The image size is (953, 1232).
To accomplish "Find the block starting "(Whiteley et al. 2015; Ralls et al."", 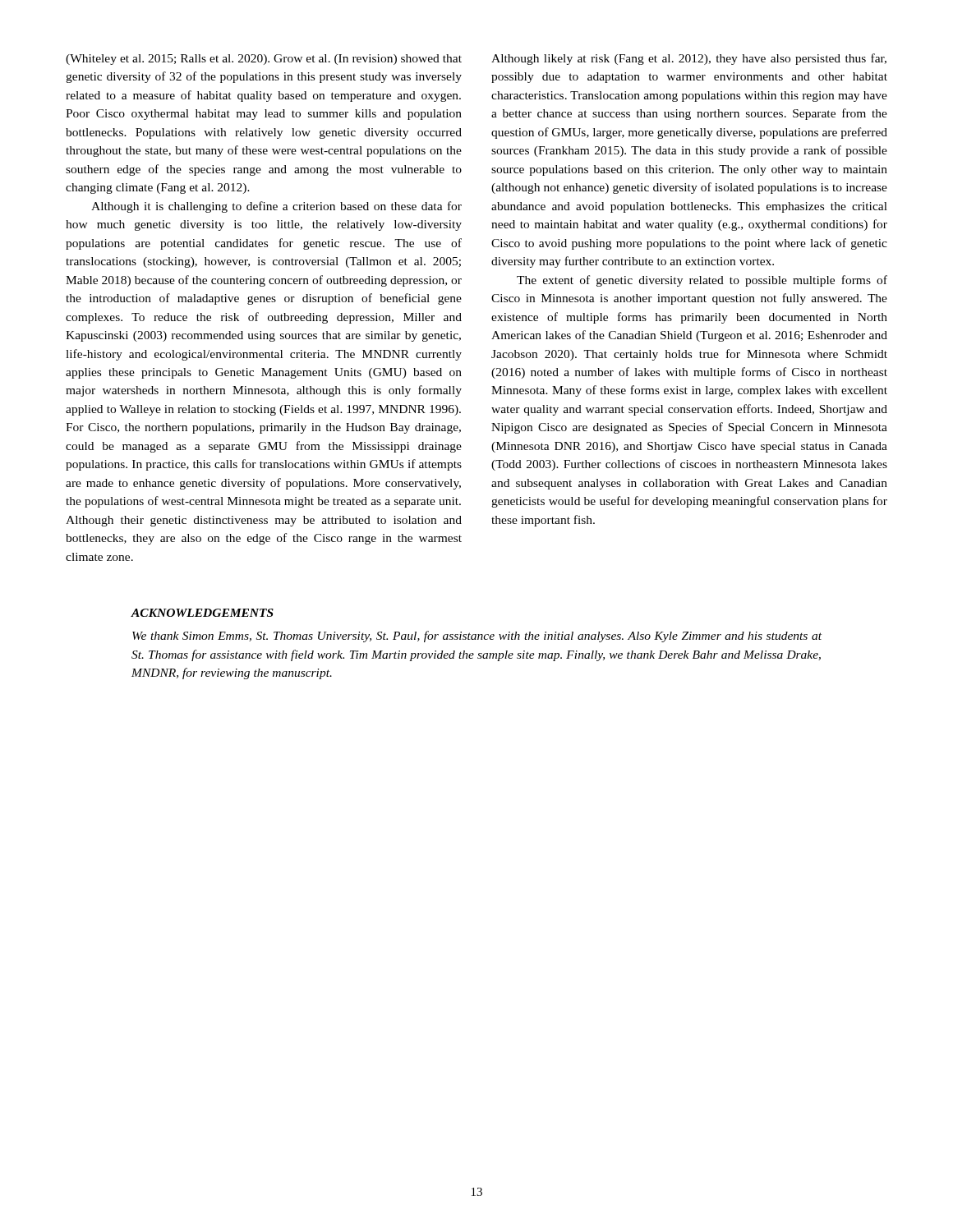I will 264,123.
